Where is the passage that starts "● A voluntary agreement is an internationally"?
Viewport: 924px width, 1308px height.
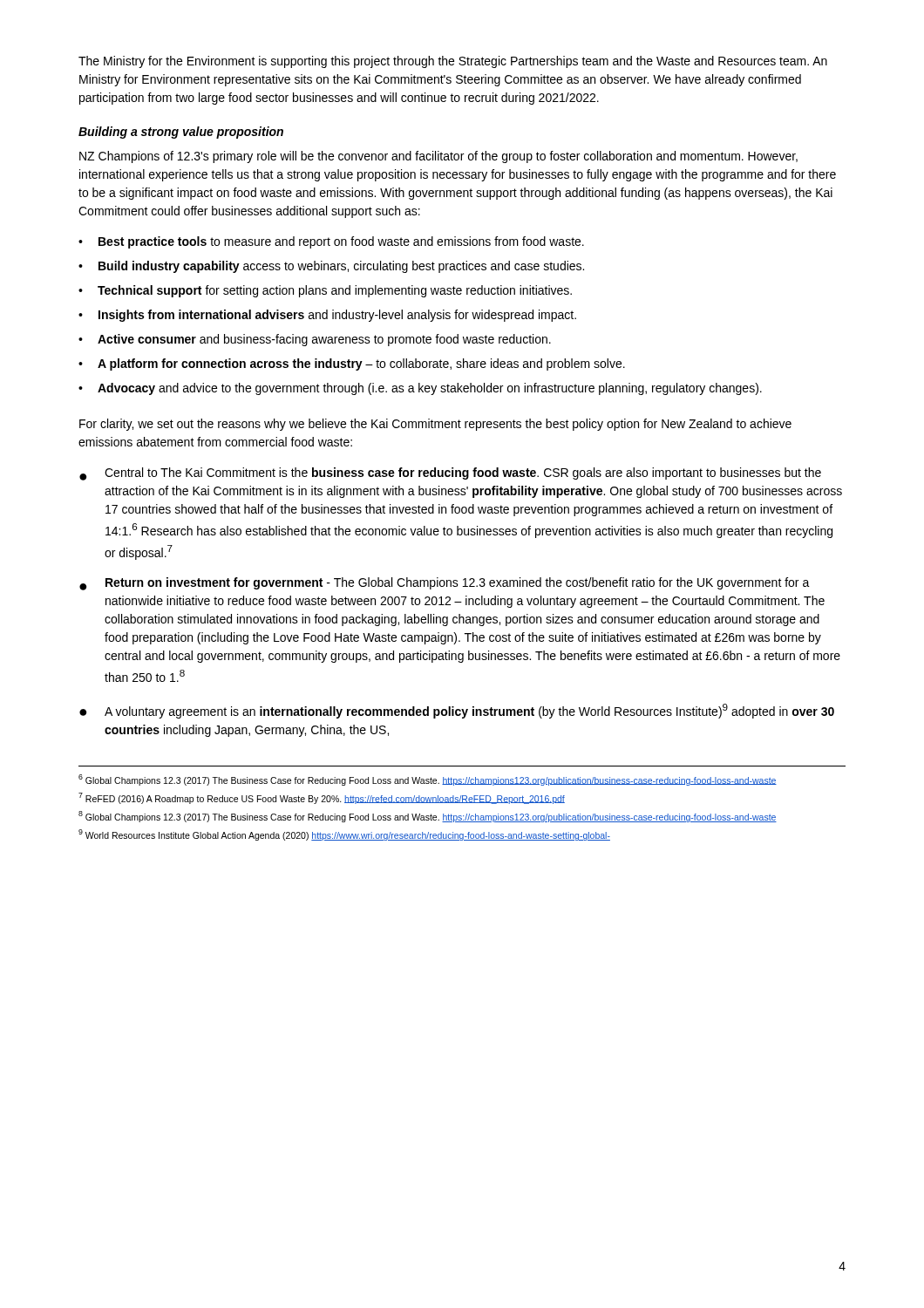click(462, 719)
